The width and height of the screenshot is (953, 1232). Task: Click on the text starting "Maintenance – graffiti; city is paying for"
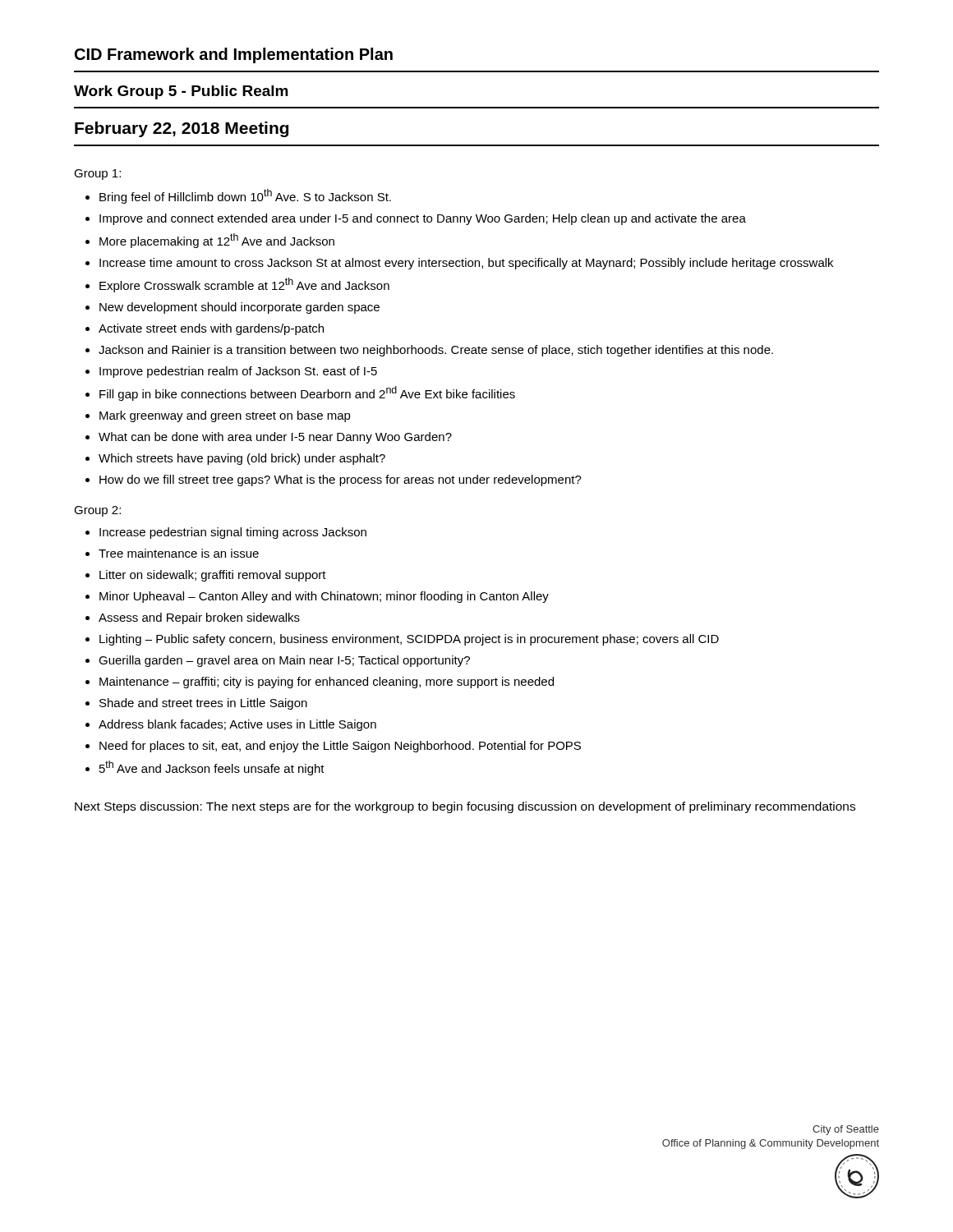tap(327, 681)
